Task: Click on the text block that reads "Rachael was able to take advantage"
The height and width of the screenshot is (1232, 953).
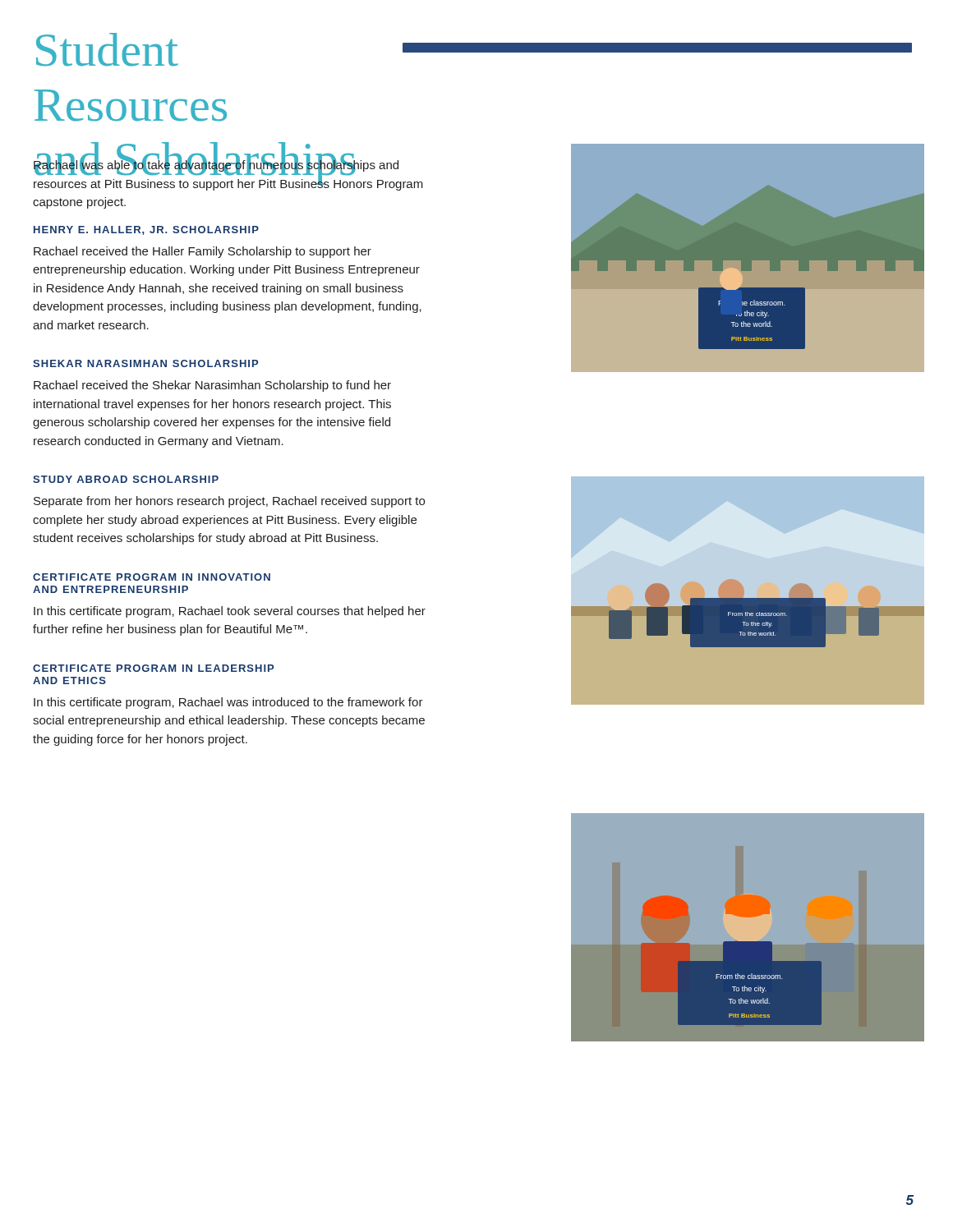Action: tap(230, 184)
